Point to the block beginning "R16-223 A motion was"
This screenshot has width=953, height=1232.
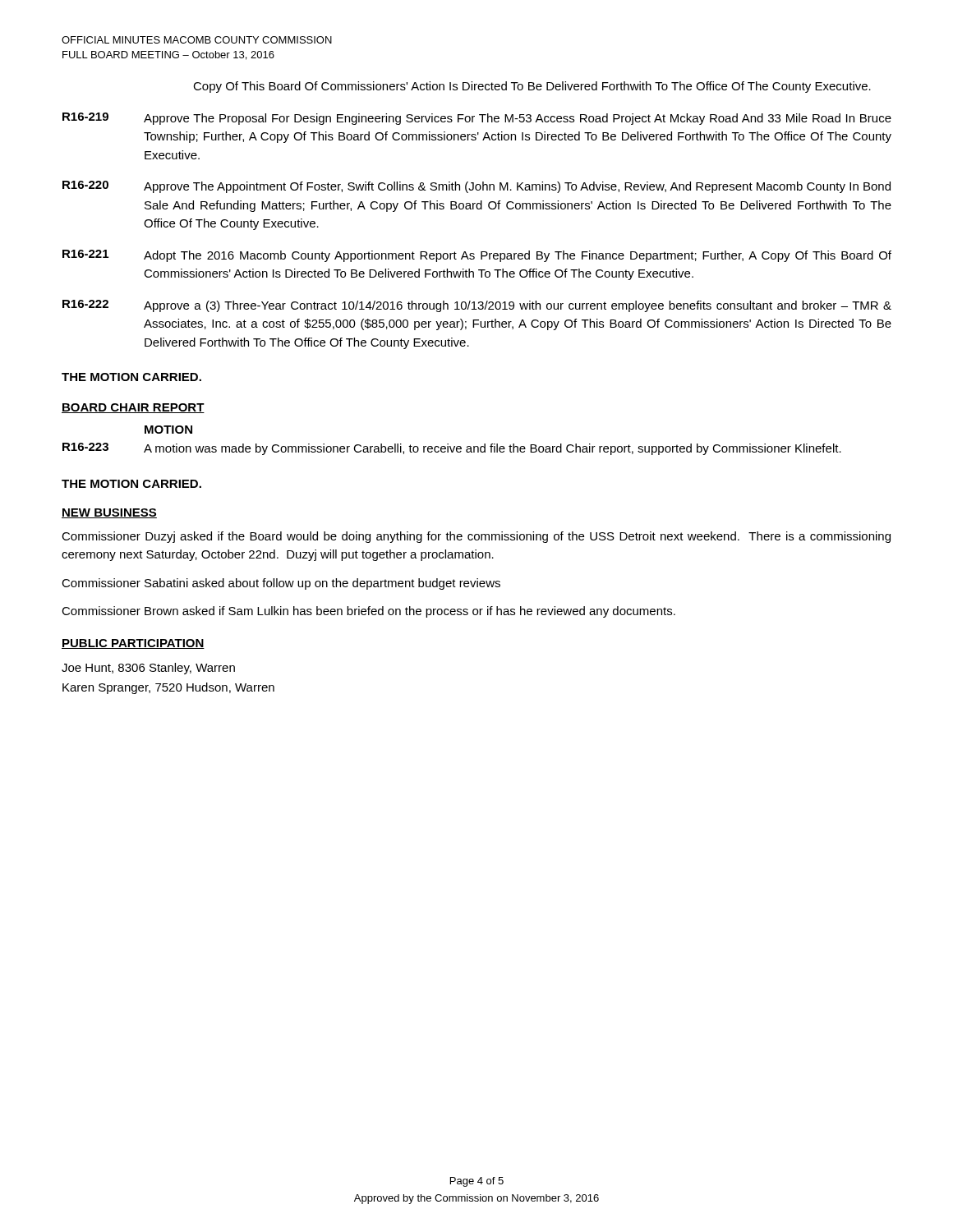(476, 449)
